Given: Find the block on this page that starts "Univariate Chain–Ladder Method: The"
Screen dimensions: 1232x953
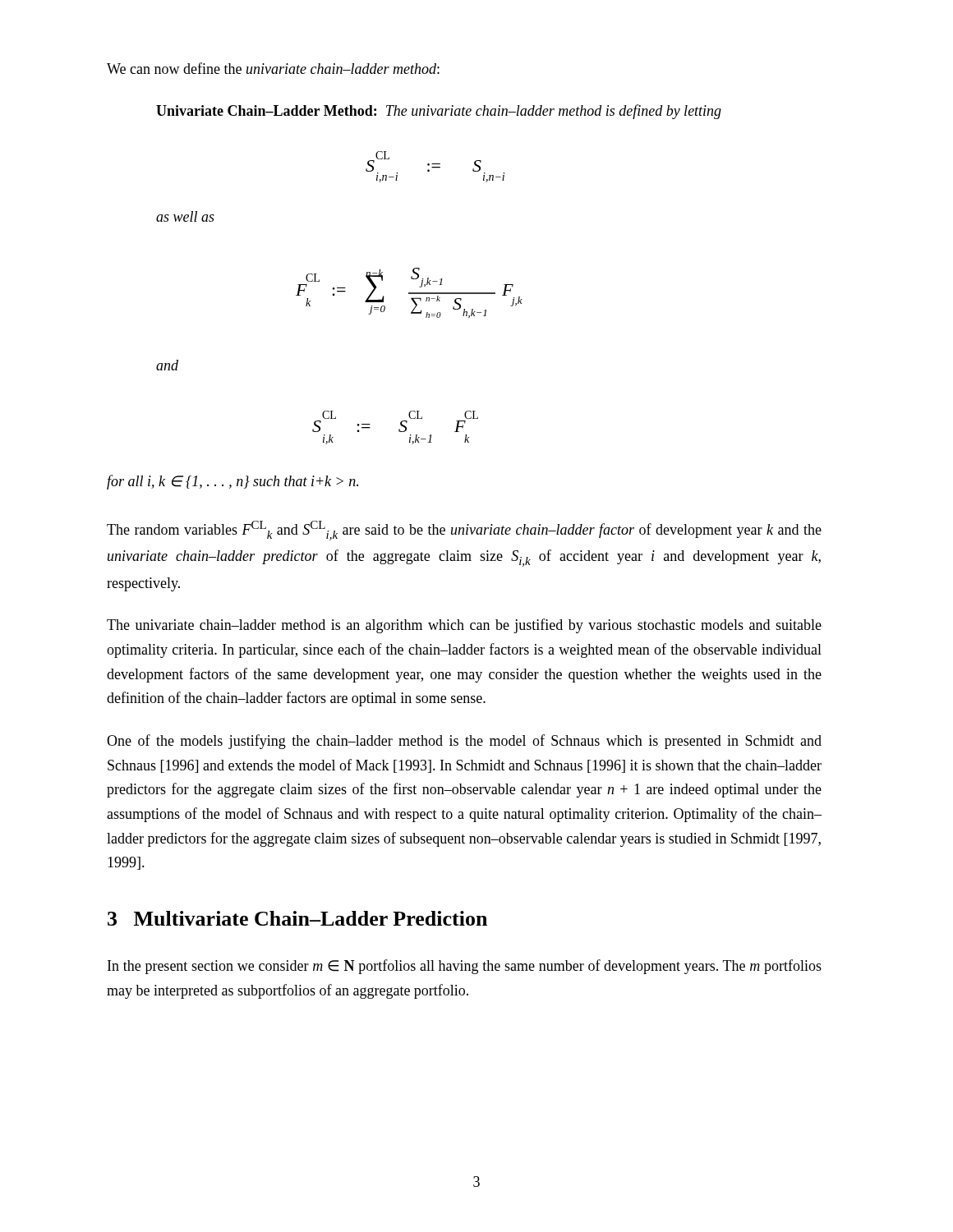Looking at the screenshot, I should [x=439, y=111].
